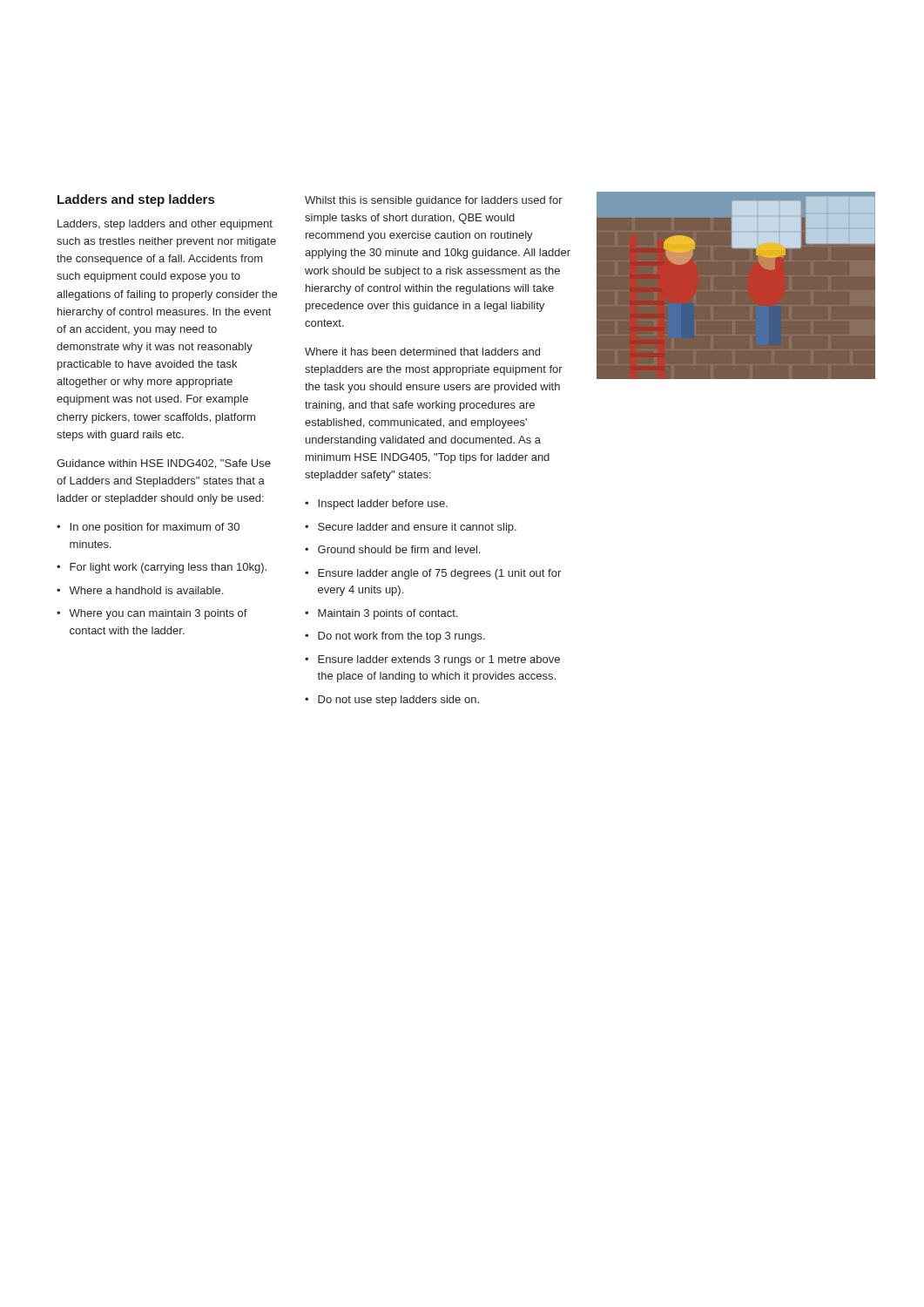Where is the passage that starts "In one position for maximum of 30"?

tap(174, 536)
